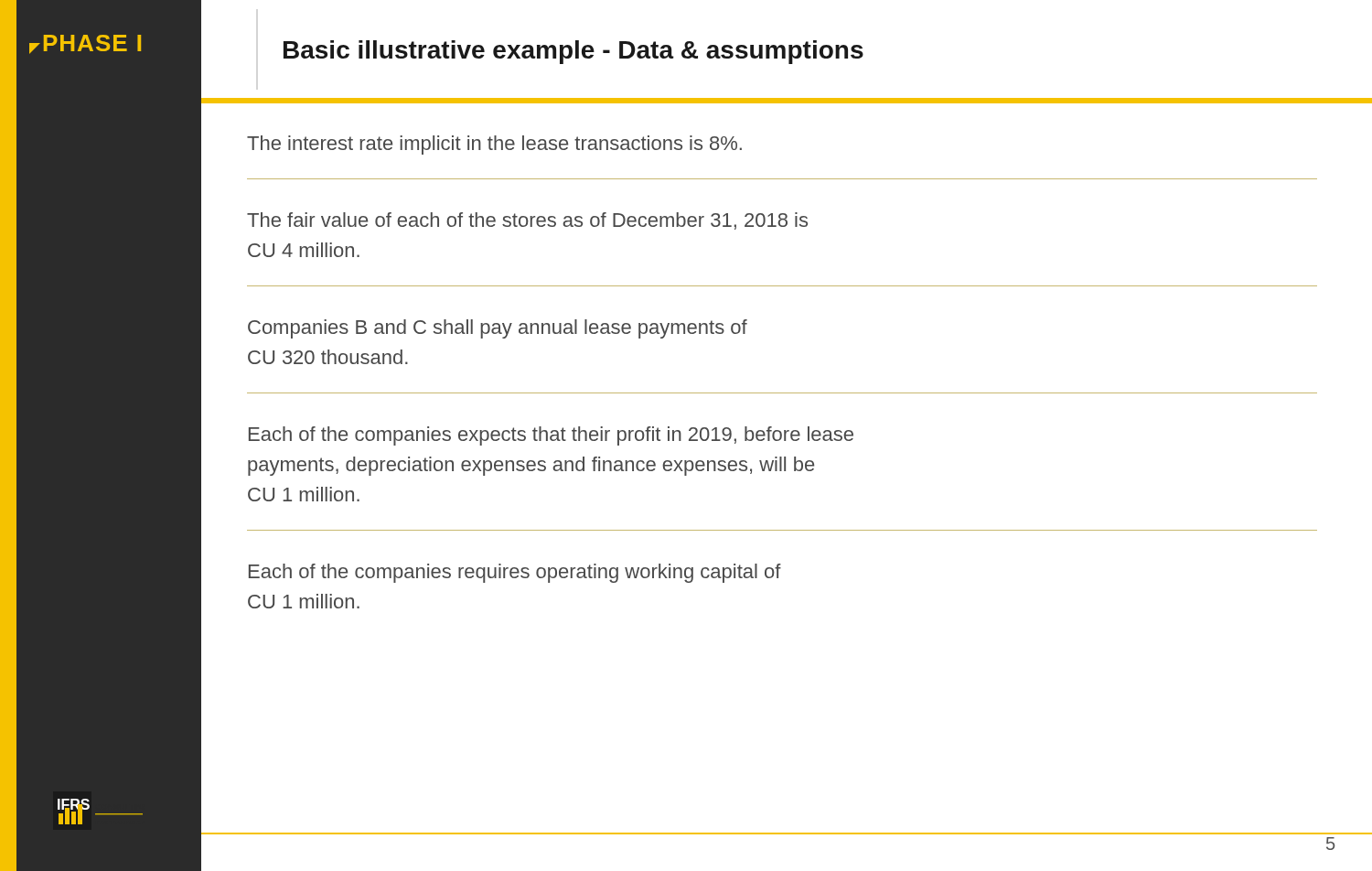Find the logo
This screenshot has width=1372, height=871.
click(99, 814)
